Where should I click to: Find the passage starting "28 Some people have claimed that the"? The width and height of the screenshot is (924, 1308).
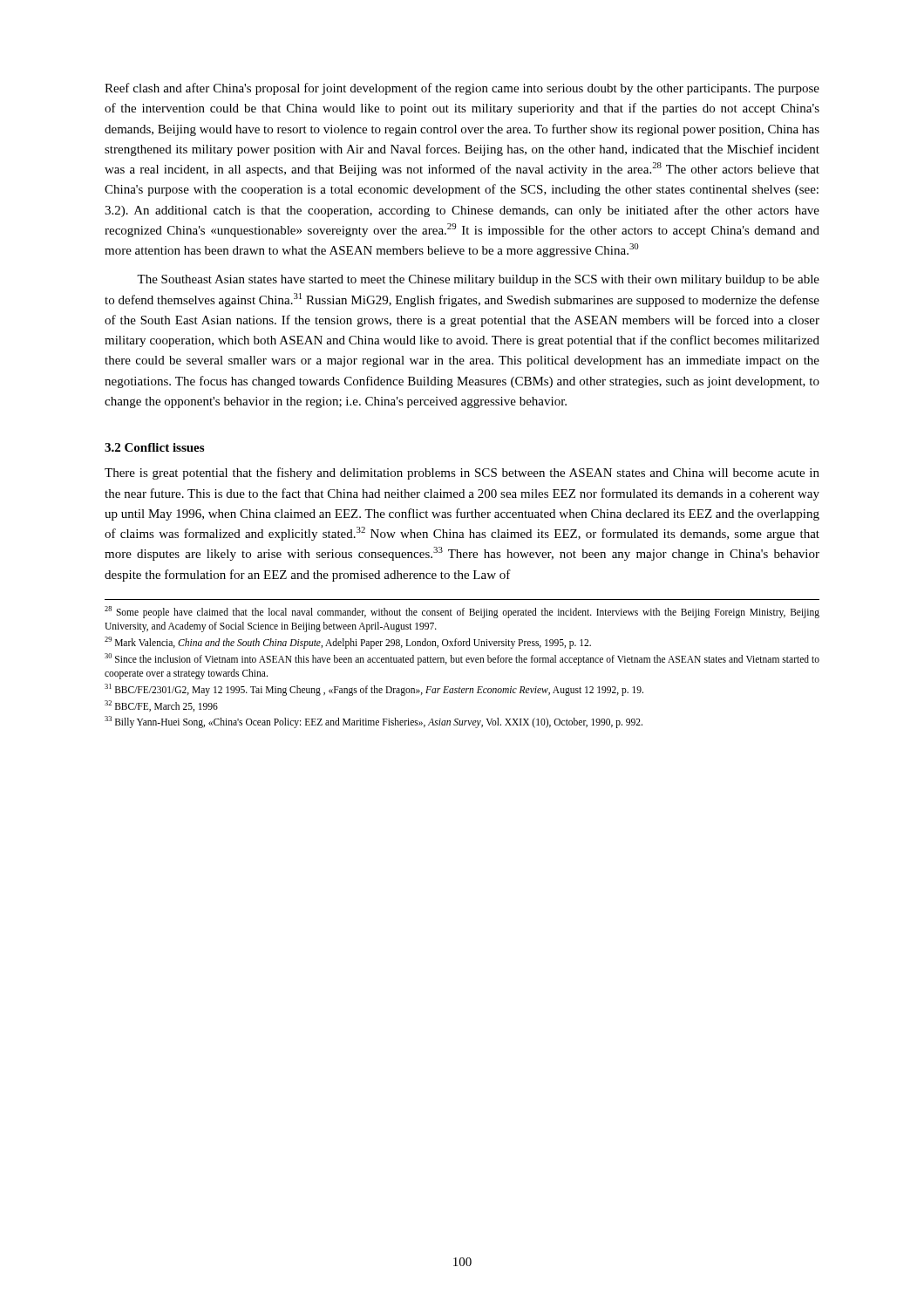pyautogui.click(x=462, y=619)
